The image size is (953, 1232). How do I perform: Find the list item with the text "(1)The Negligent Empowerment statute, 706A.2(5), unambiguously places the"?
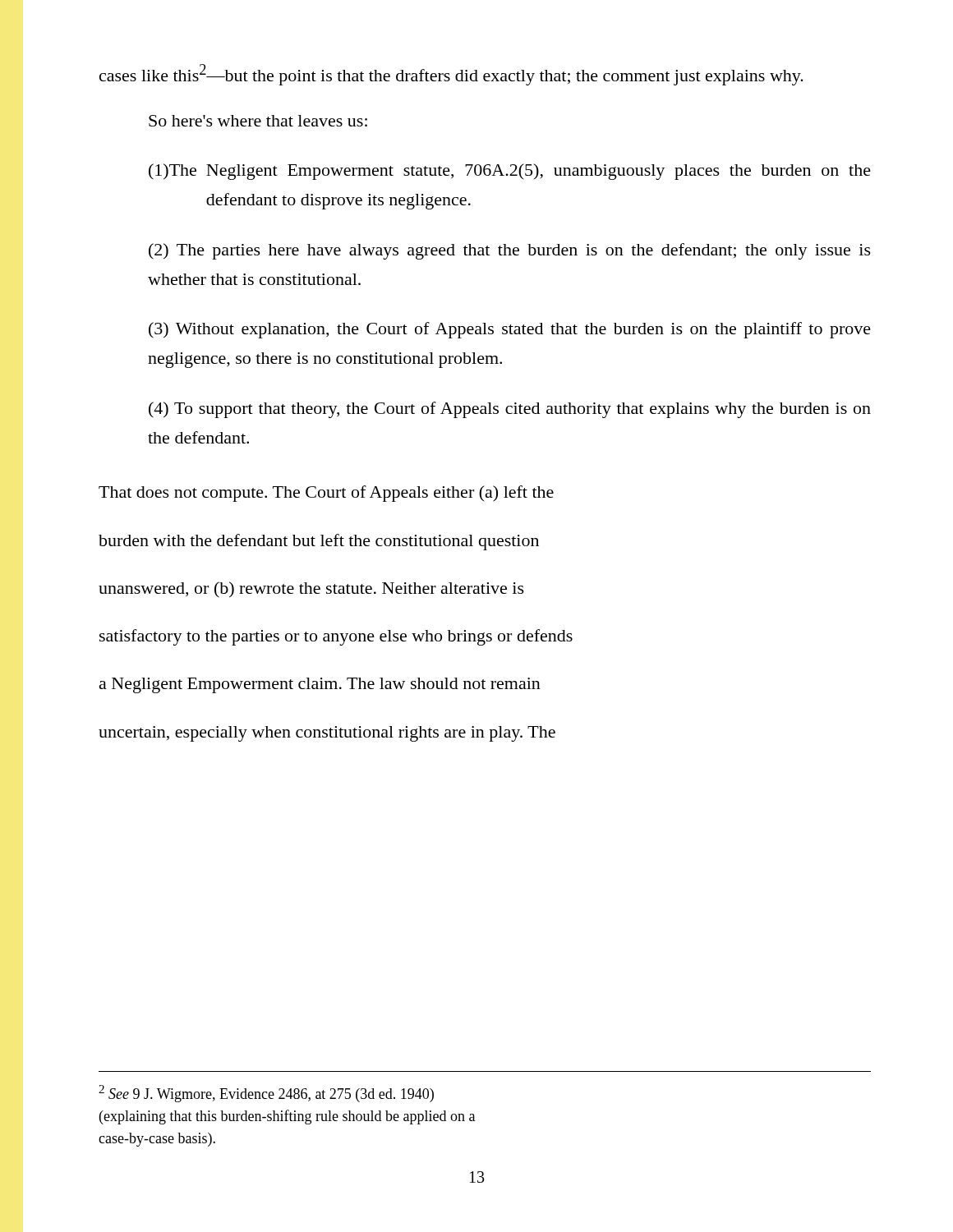tap(509, 185)
